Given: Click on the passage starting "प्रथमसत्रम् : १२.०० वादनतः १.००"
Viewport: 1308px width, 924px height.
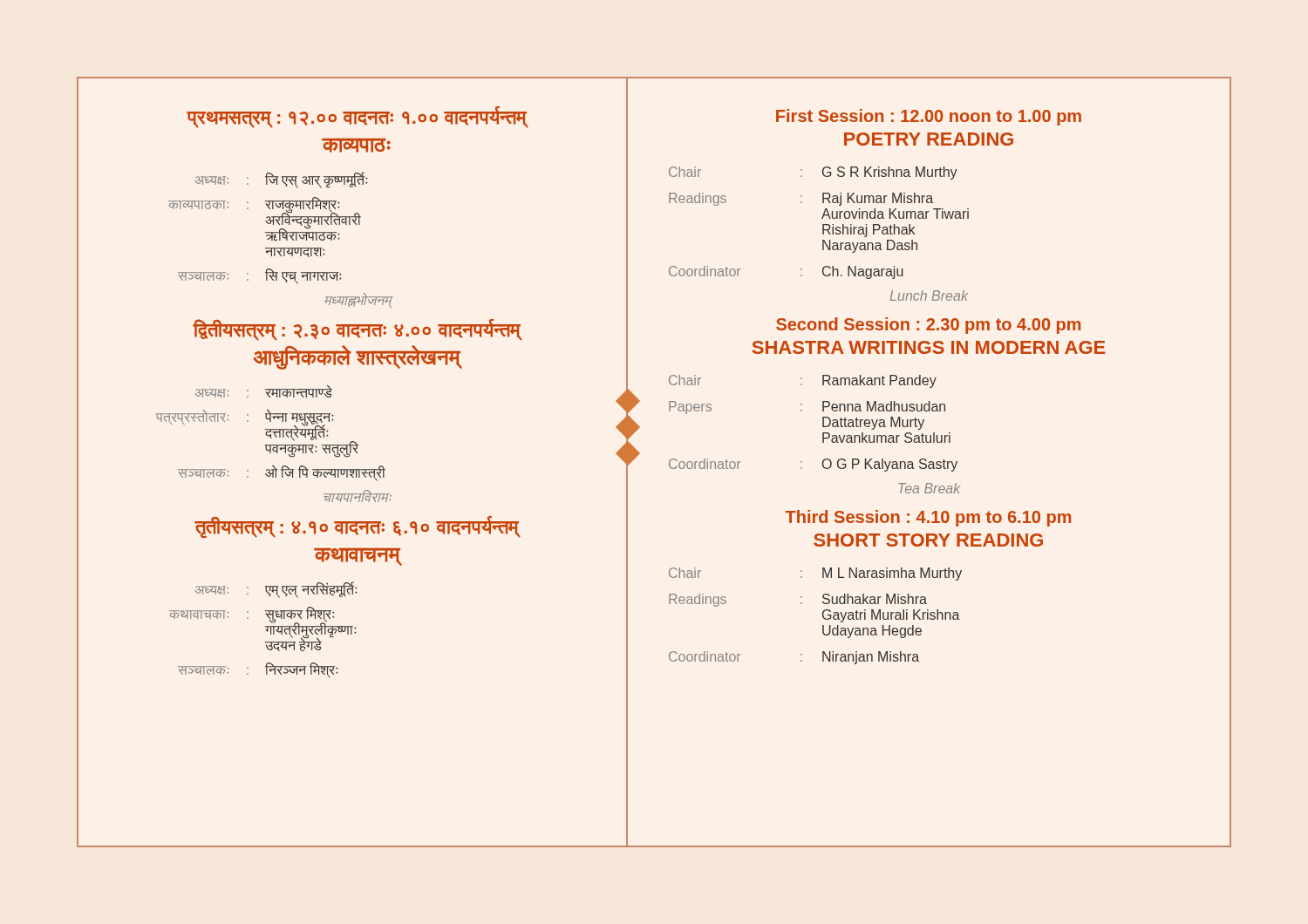Looking at the screenshot, I should 357,118.
